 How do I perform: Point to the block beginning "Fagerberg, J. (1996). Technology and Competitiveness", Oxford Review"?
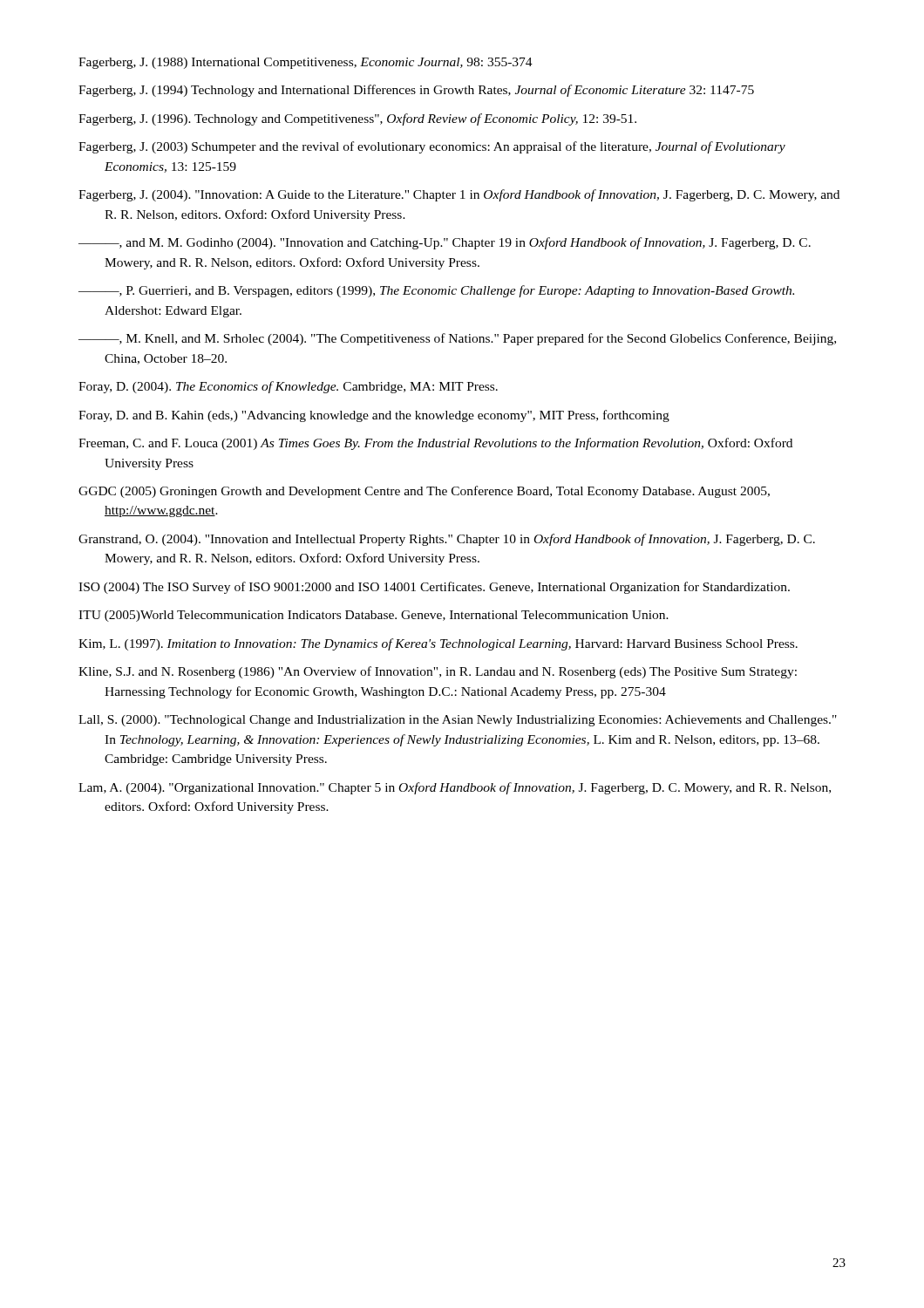tap(358, 118)
